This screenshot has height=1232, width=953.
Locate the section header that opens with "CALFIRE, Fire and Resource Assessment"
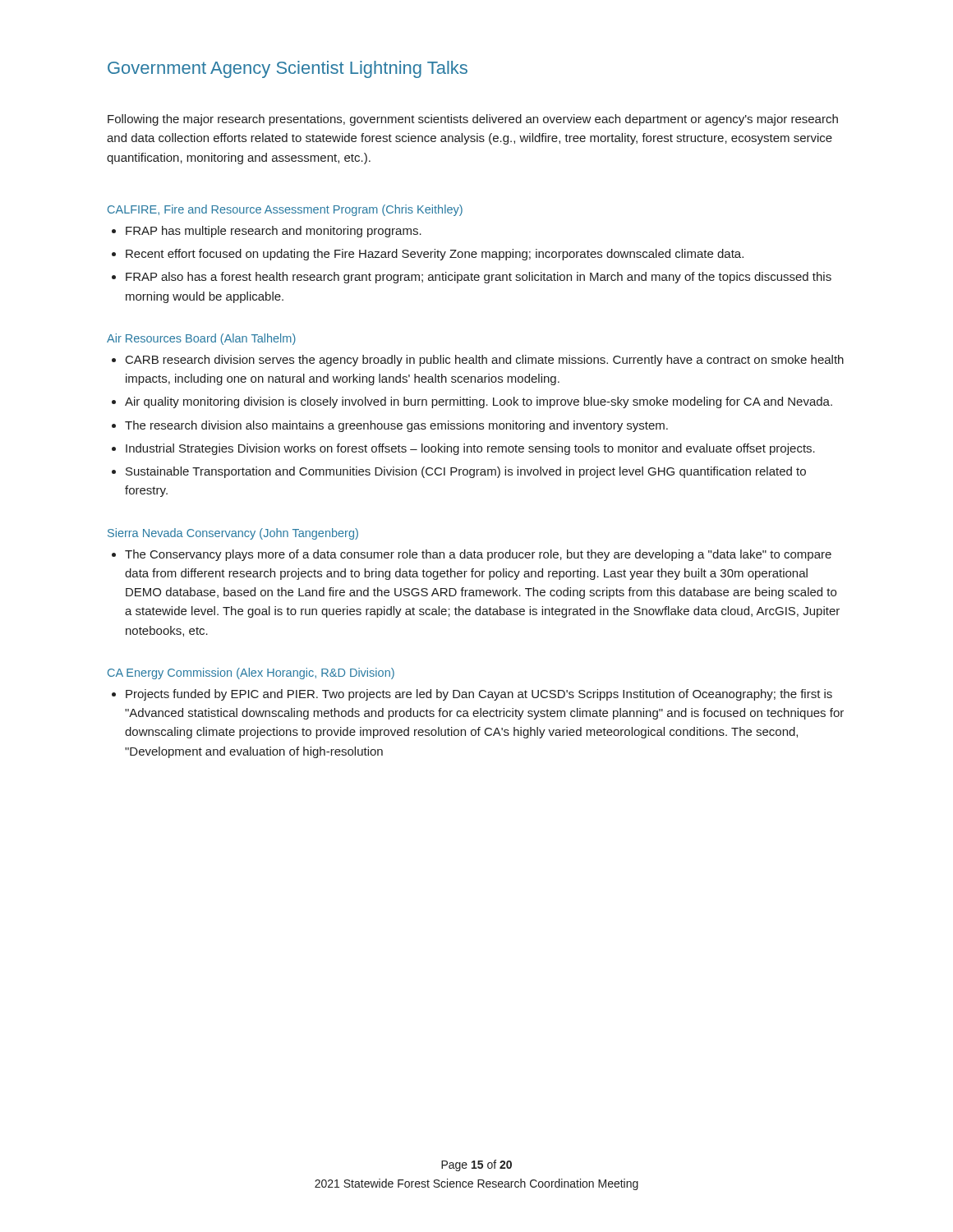[285, 209]
